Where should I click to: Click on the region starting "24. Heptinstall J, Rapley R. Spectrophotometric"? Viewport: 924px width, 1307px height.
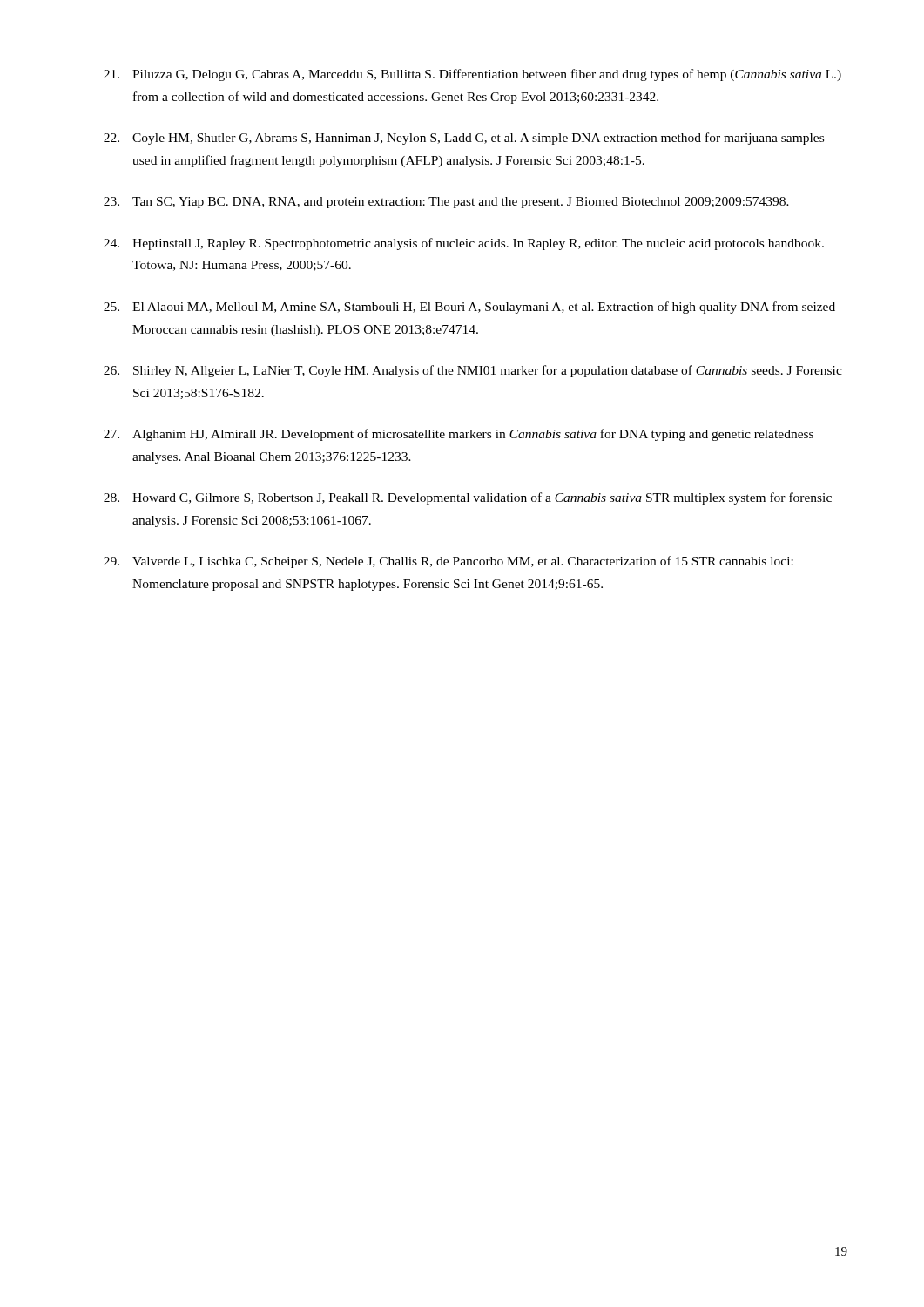[467, 254]
